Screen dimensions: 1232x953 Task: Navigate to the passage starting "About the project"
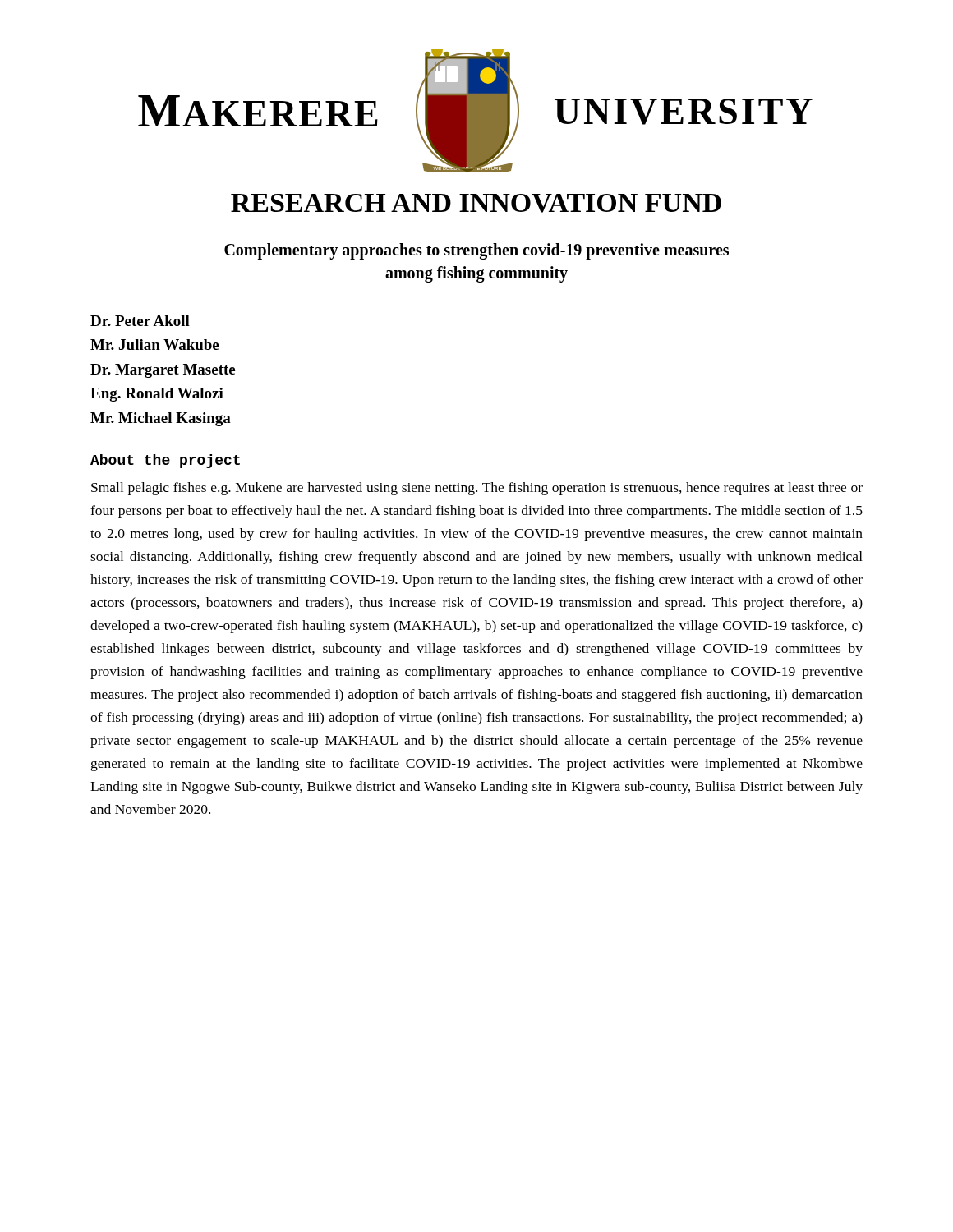[166, 461]
